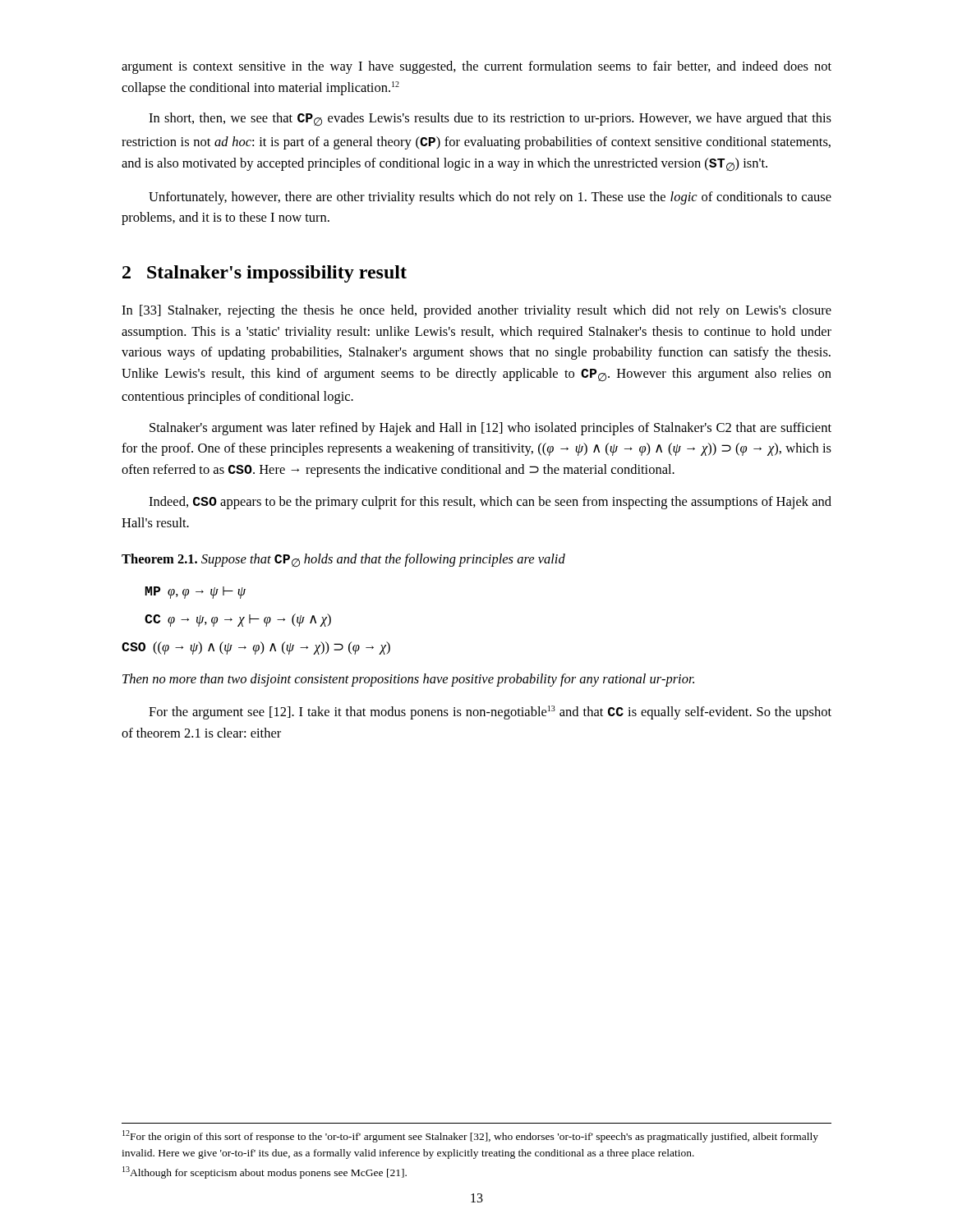The height and width of the screenshot is (1232, 953).
Task: Click on the text block that reads "Theorem 2.1. Suppose that CP∅ holds and that"
Action: point(476,560)
